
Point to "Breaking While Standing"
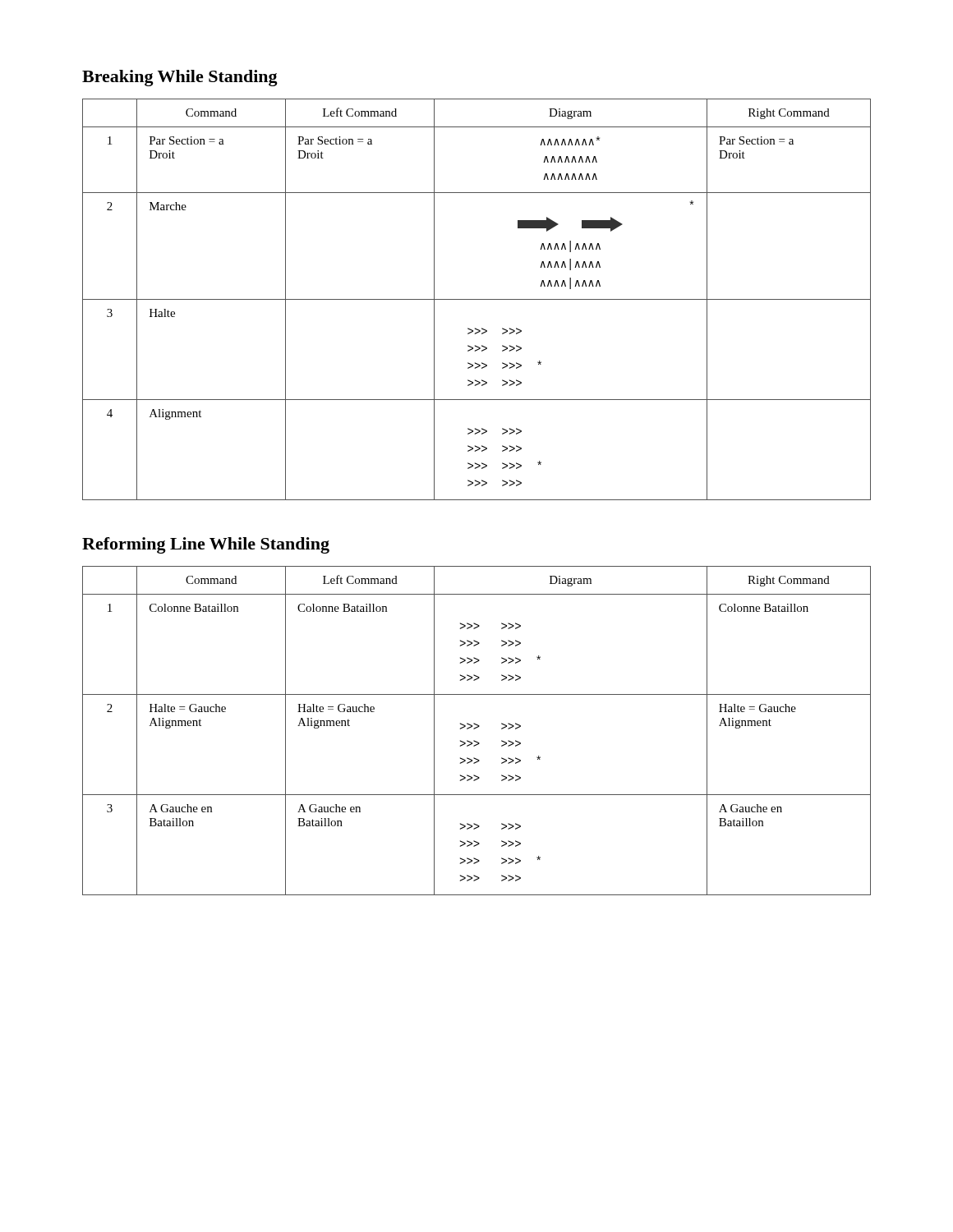180,76
